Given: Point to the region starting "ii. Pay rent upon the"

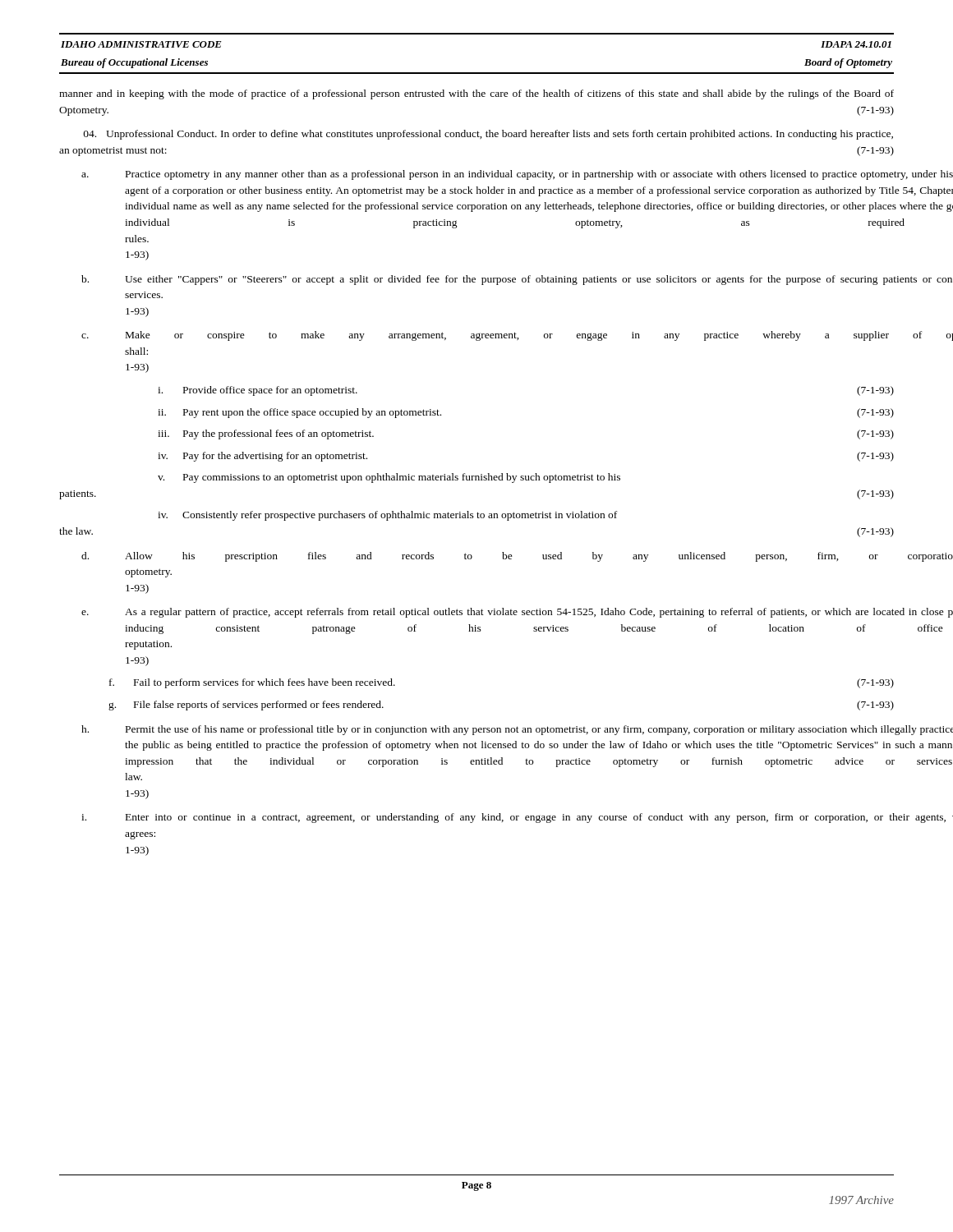Looking at the screenshot, I should coord(313,413).
